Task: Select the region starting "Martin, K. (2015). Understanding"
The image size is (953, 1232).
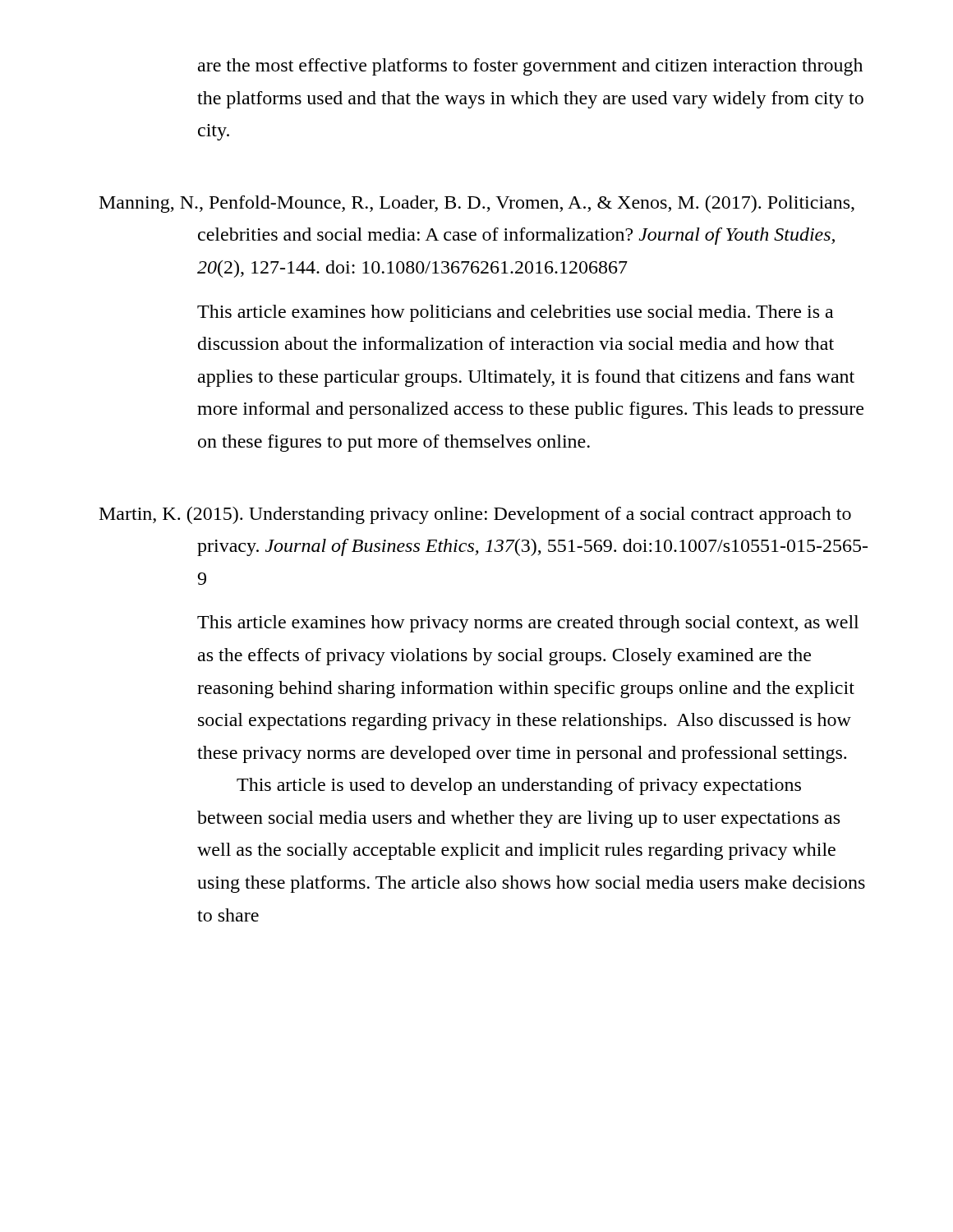Action: tap(485, 714)
